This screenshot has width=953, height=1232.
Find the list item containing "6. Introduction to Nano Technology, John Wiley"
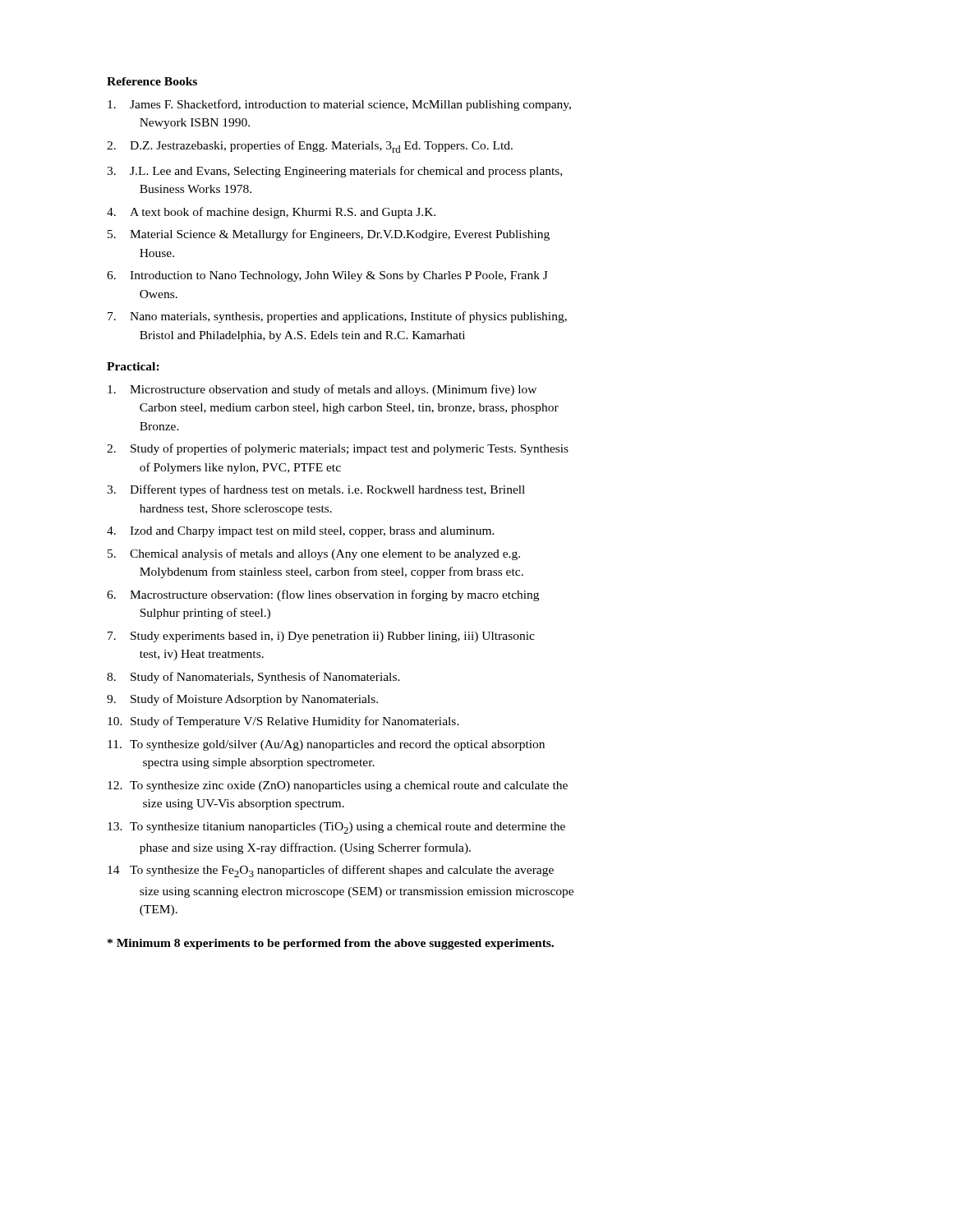point(476,285)
